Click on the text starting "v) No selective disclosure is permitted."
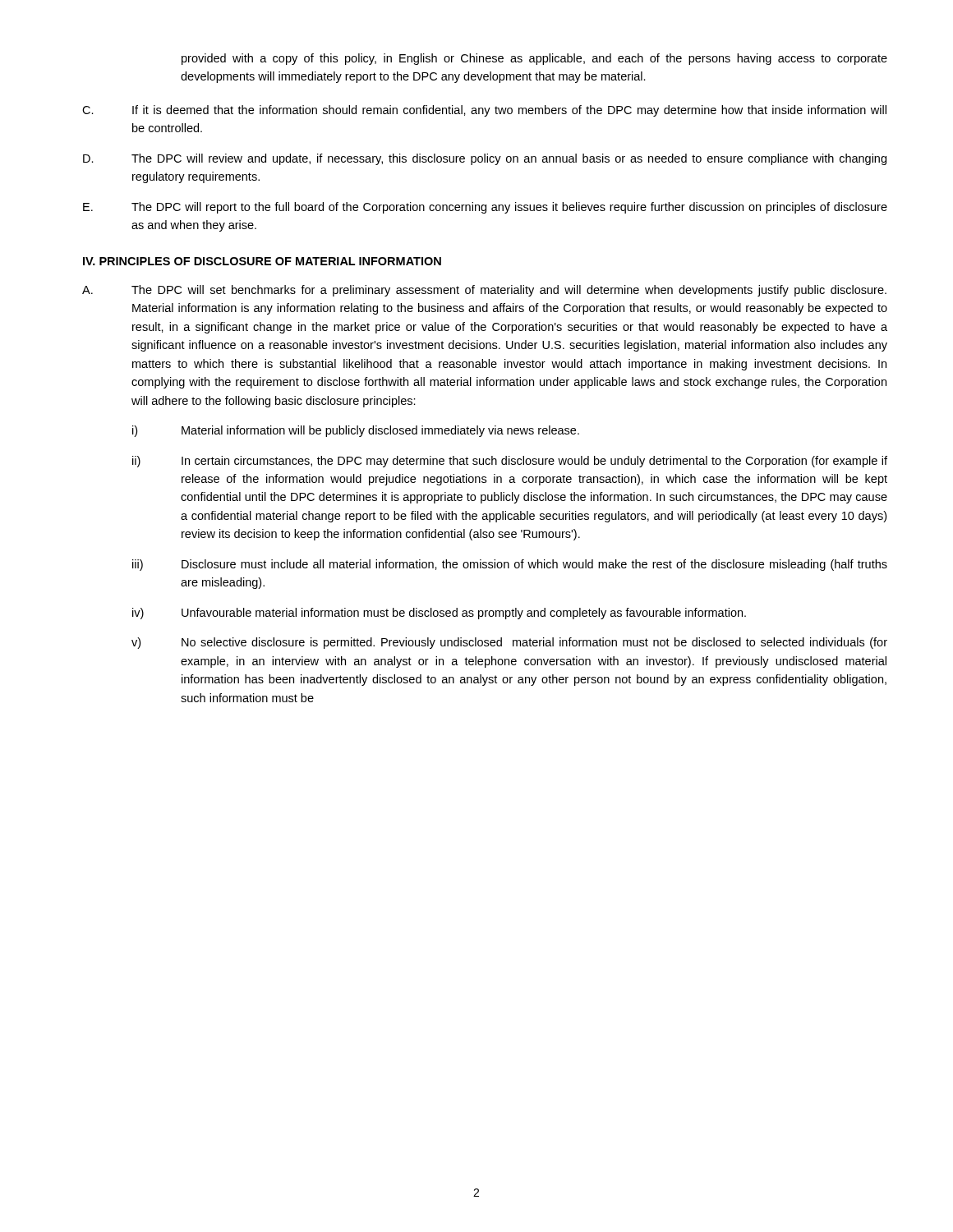This screenshot has height=1232, width=953. click(x=509, y=670)
